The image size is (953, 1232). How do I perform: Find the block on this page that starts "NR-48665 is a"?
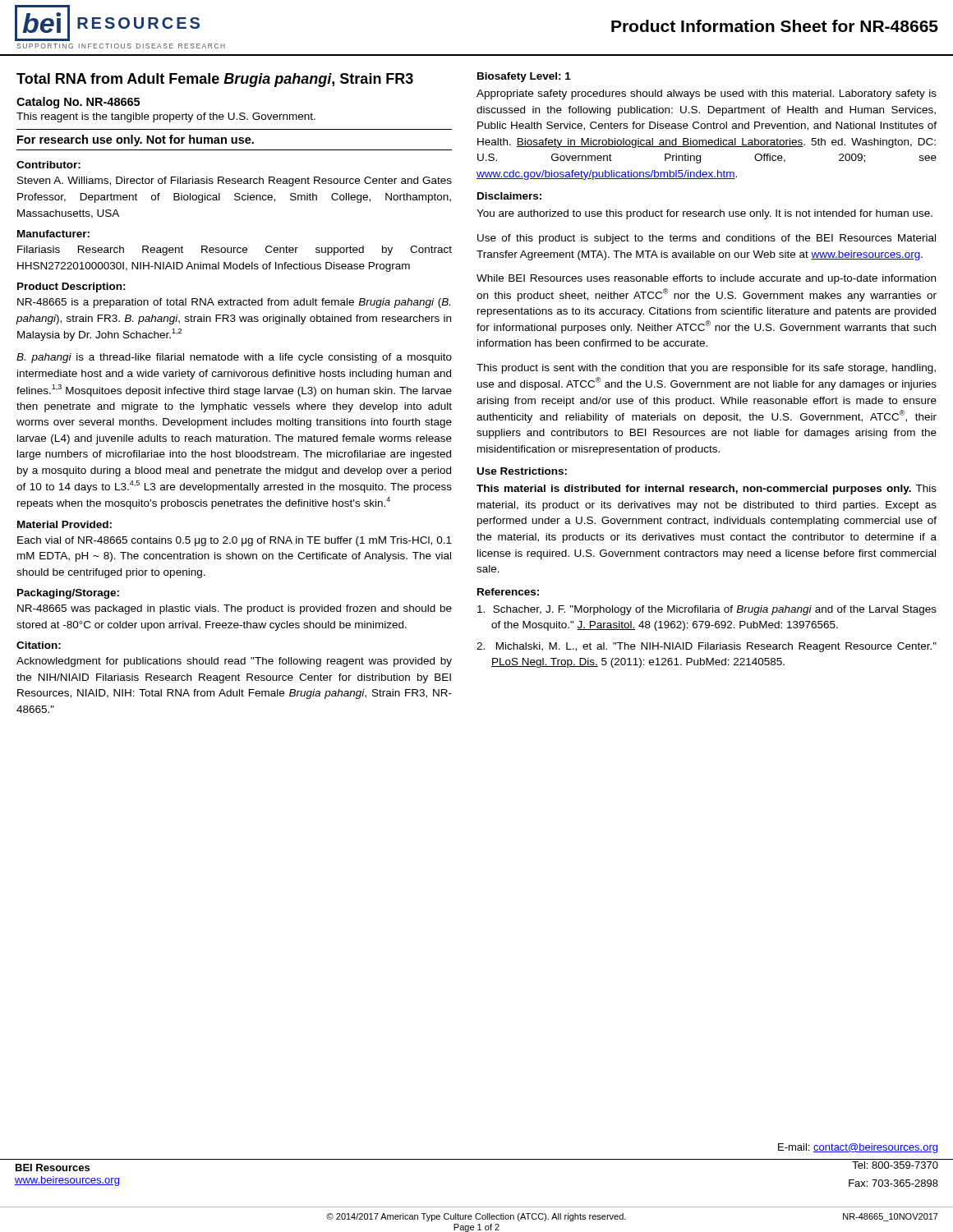[x=234, y=318]
